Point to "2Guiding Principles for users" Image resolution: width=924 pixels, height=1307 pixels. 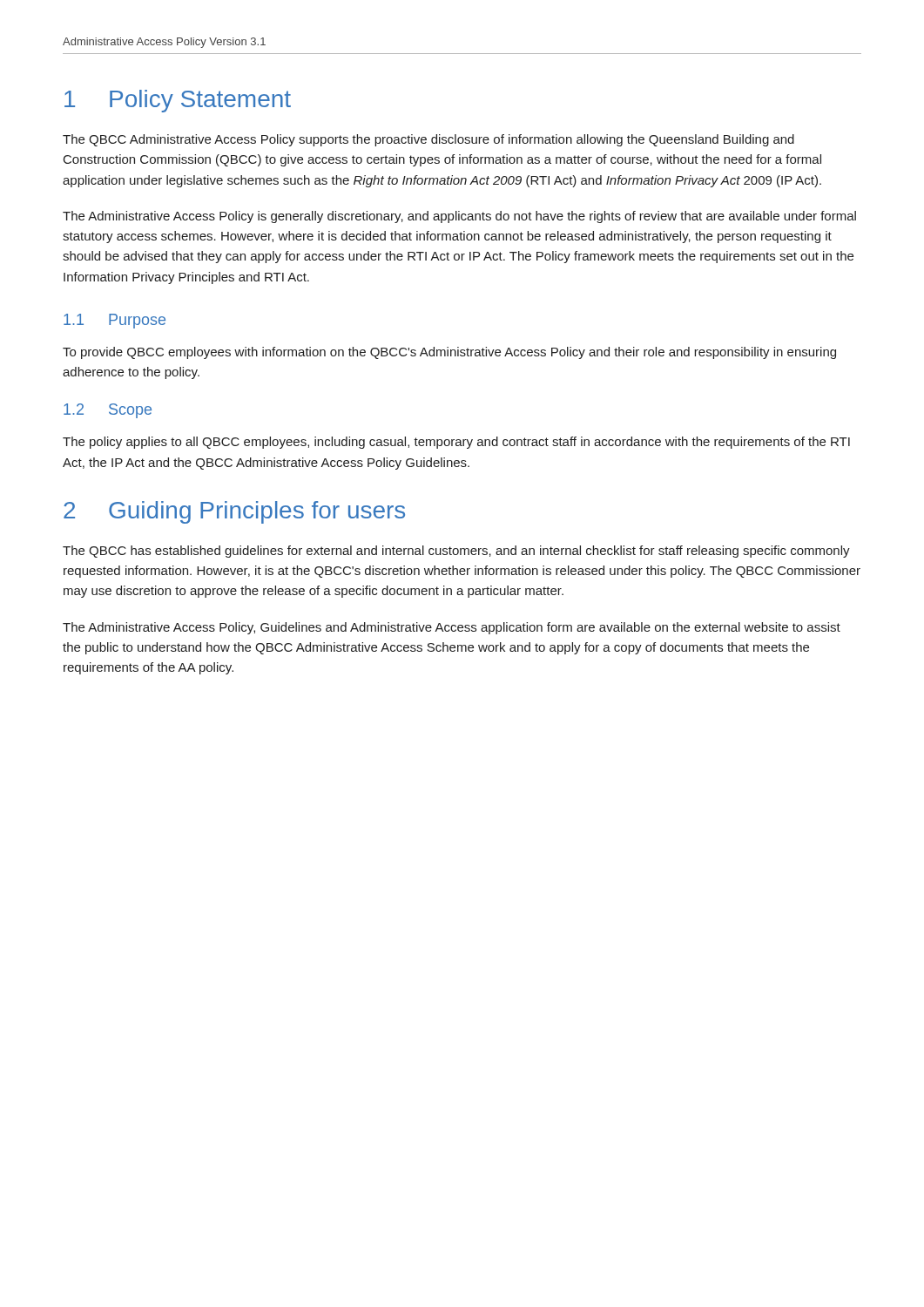pyautogui.click(x=234, y=512)
